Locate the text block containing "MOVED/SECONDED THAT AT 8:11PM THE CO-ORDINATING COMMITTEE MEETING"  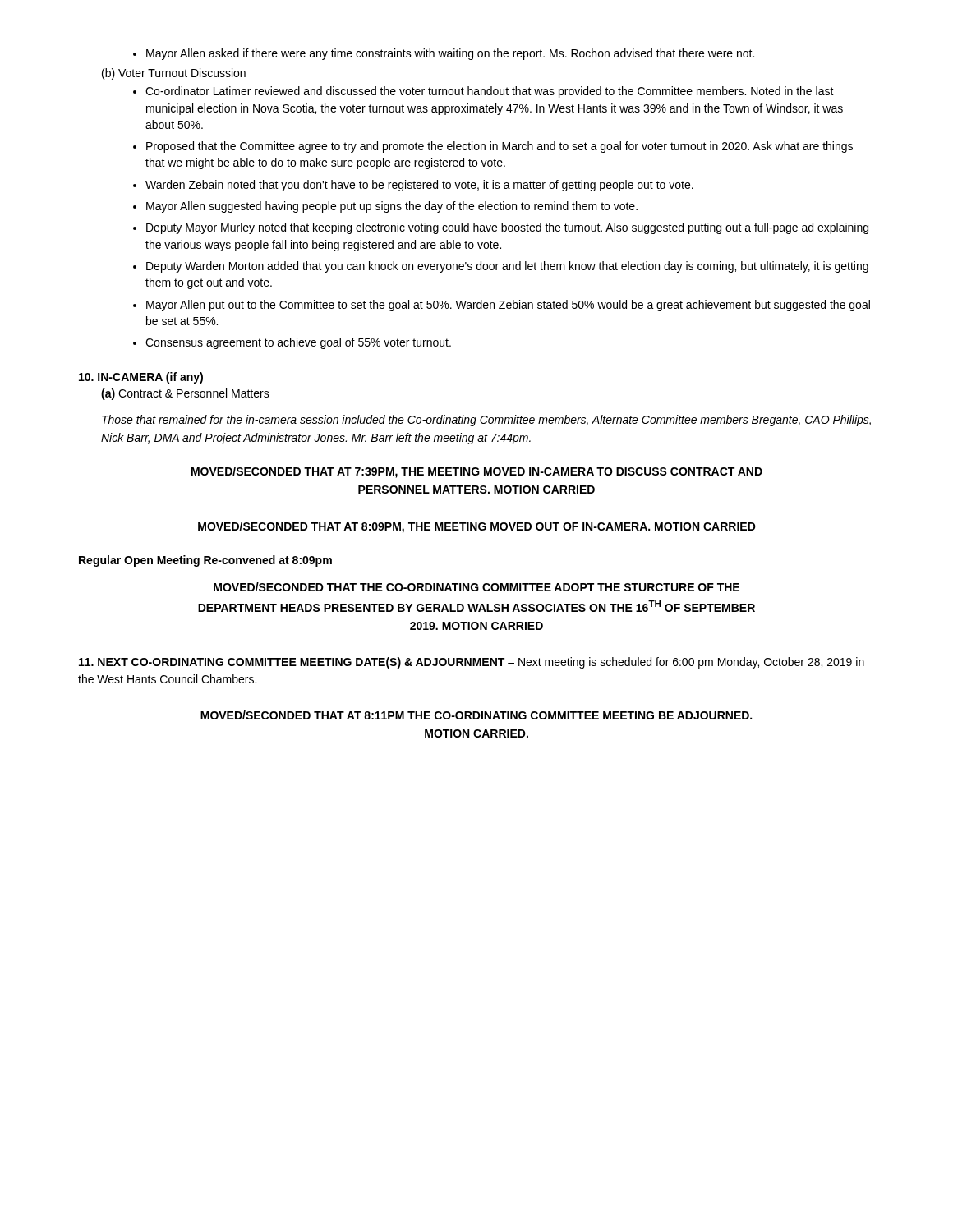tap(476, 724)
